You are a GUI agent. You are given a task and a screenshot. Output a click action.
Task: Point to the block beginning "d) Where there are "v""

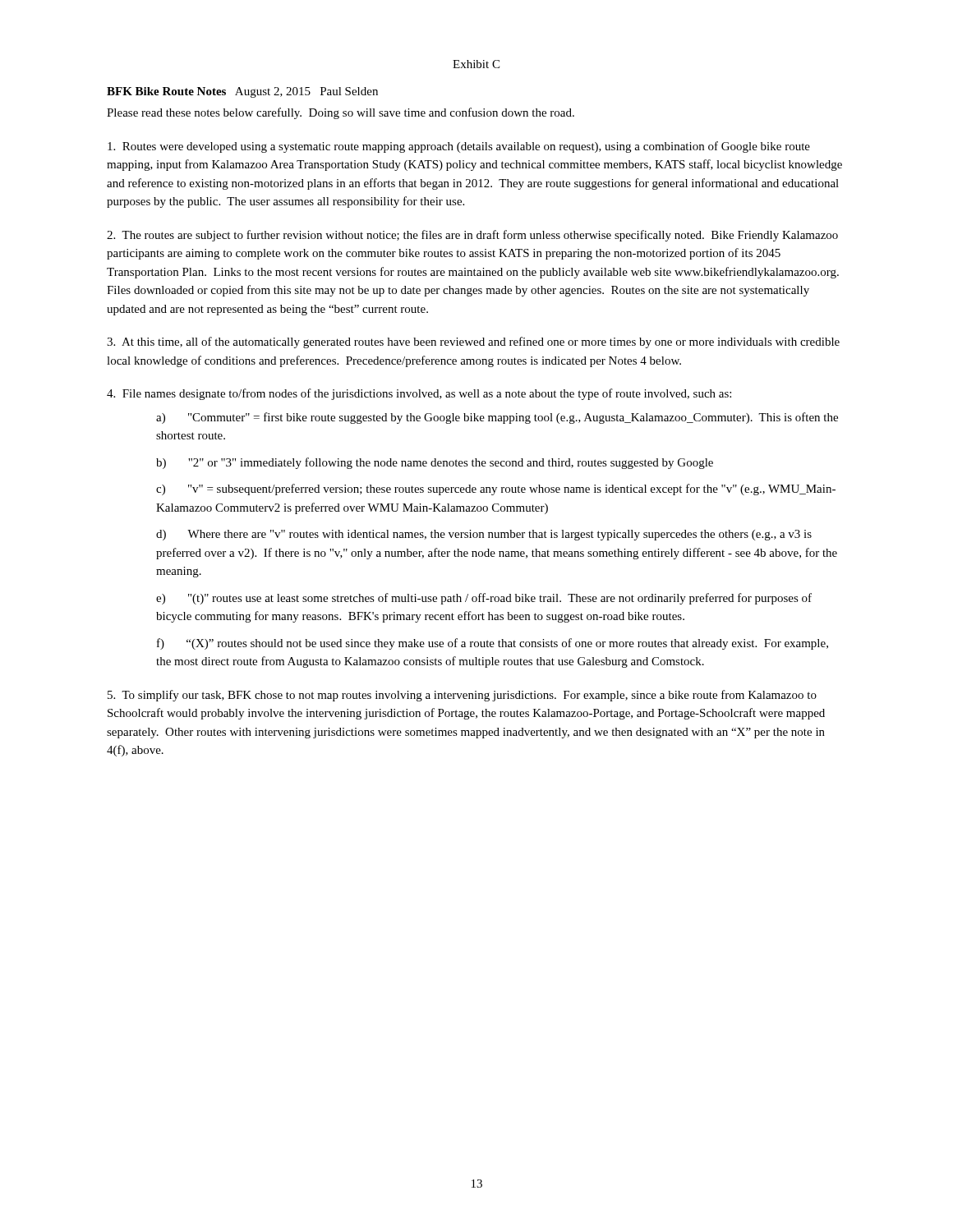pyautogui.click(x=497, y=552)
